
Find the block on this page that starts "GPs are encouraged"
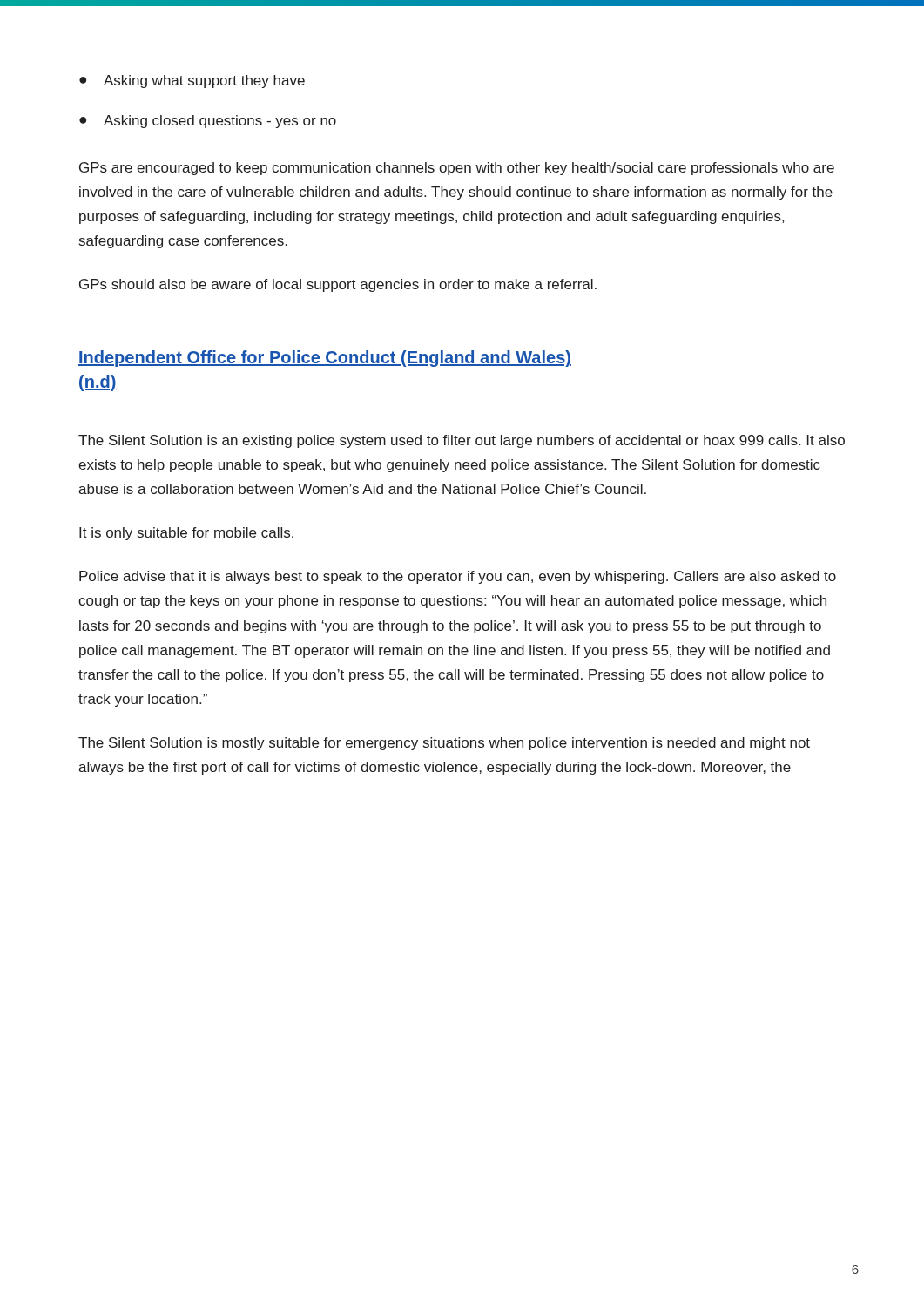[x=457, y=204]
